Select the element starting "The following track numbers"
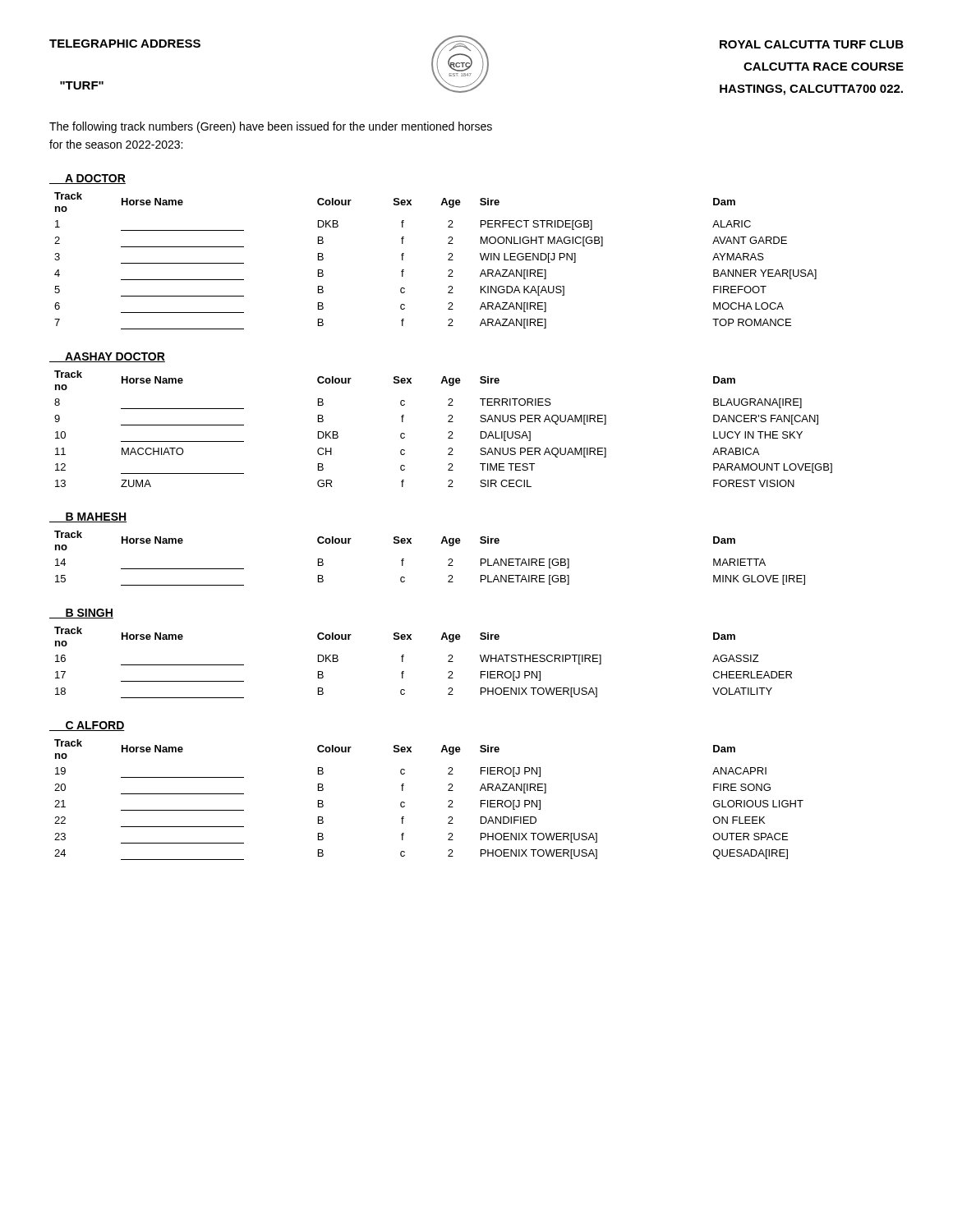The width and height of the screenshot is (953, 1232). pos(271,136)
